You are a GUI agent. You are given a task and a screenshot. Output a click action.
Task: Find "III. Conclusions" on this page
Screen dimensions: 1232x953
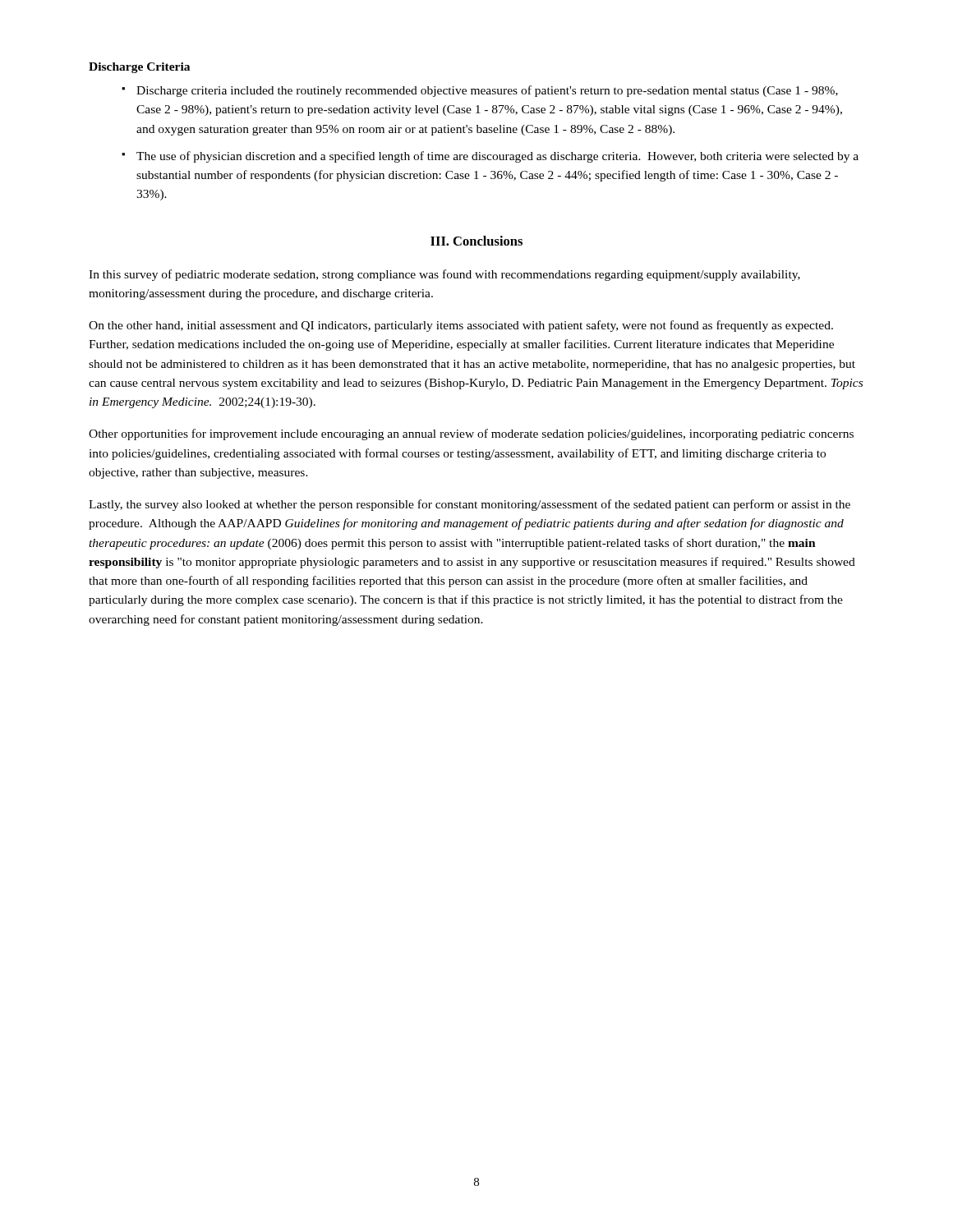[476, 241]
